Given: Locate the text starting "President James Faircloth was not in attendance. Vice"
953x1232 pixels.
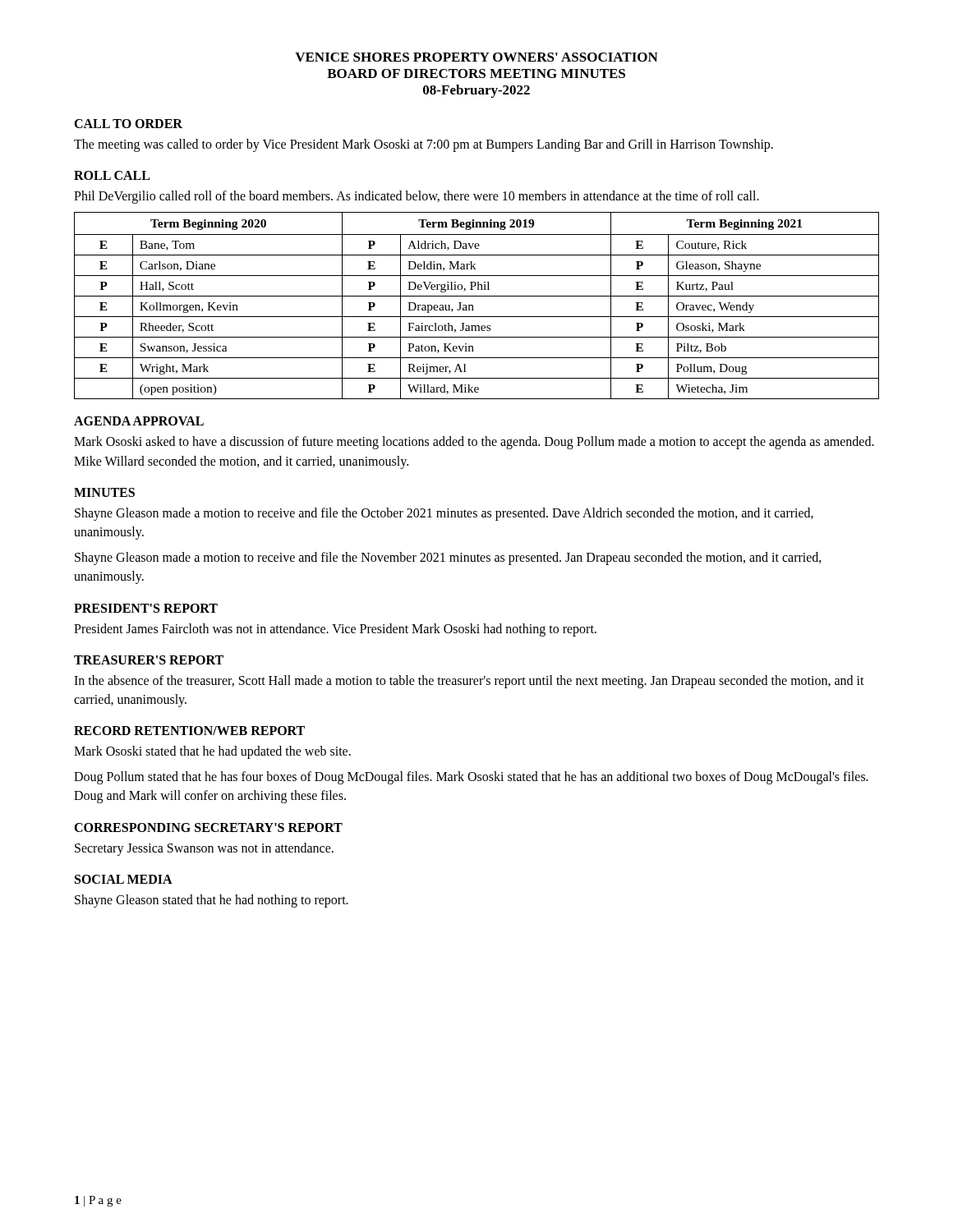Looking at the screenshot, I should [x=336, y=628].
